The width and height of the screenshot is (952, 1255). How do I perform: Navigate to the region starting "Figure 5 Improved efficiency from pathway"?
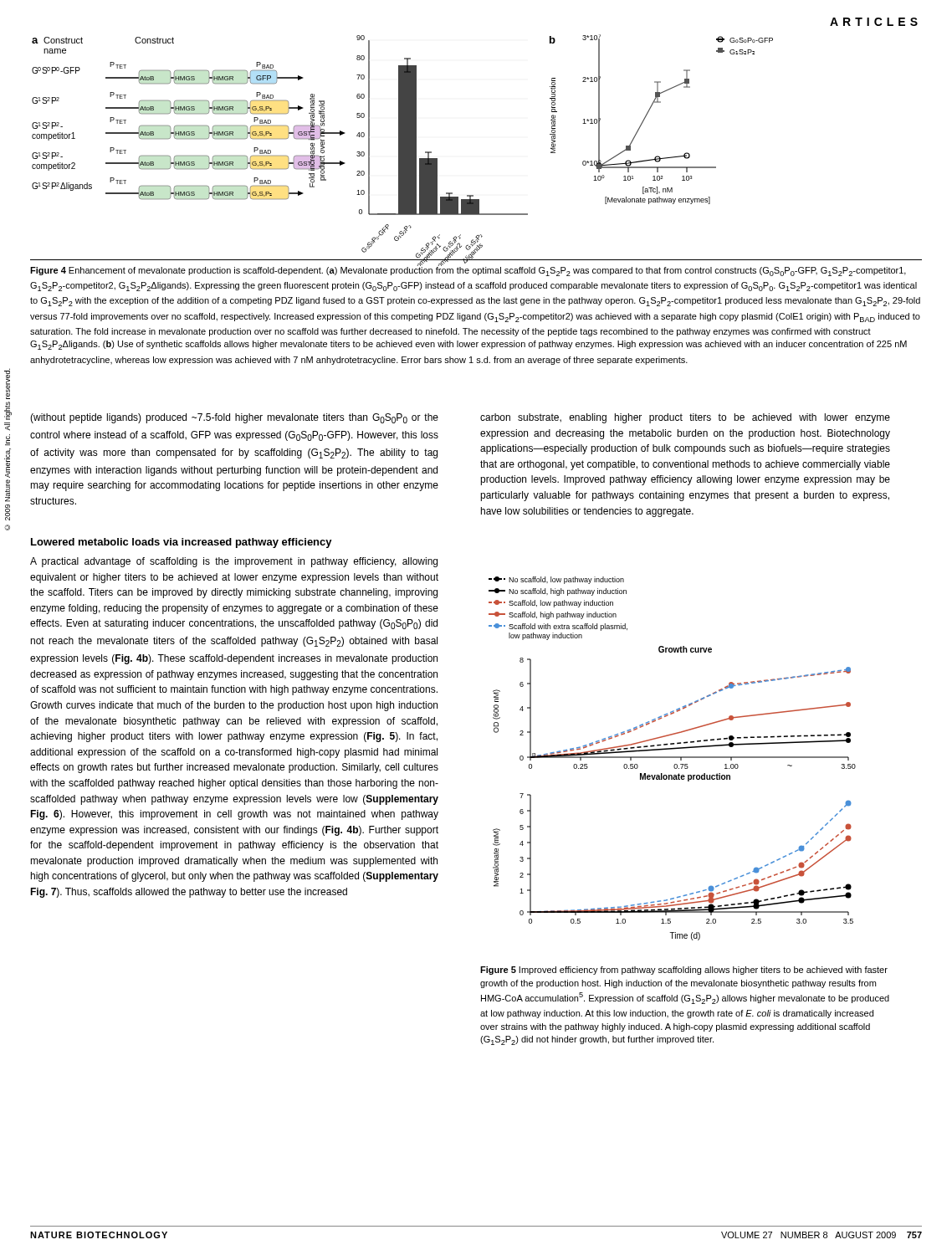[685, 1006]
